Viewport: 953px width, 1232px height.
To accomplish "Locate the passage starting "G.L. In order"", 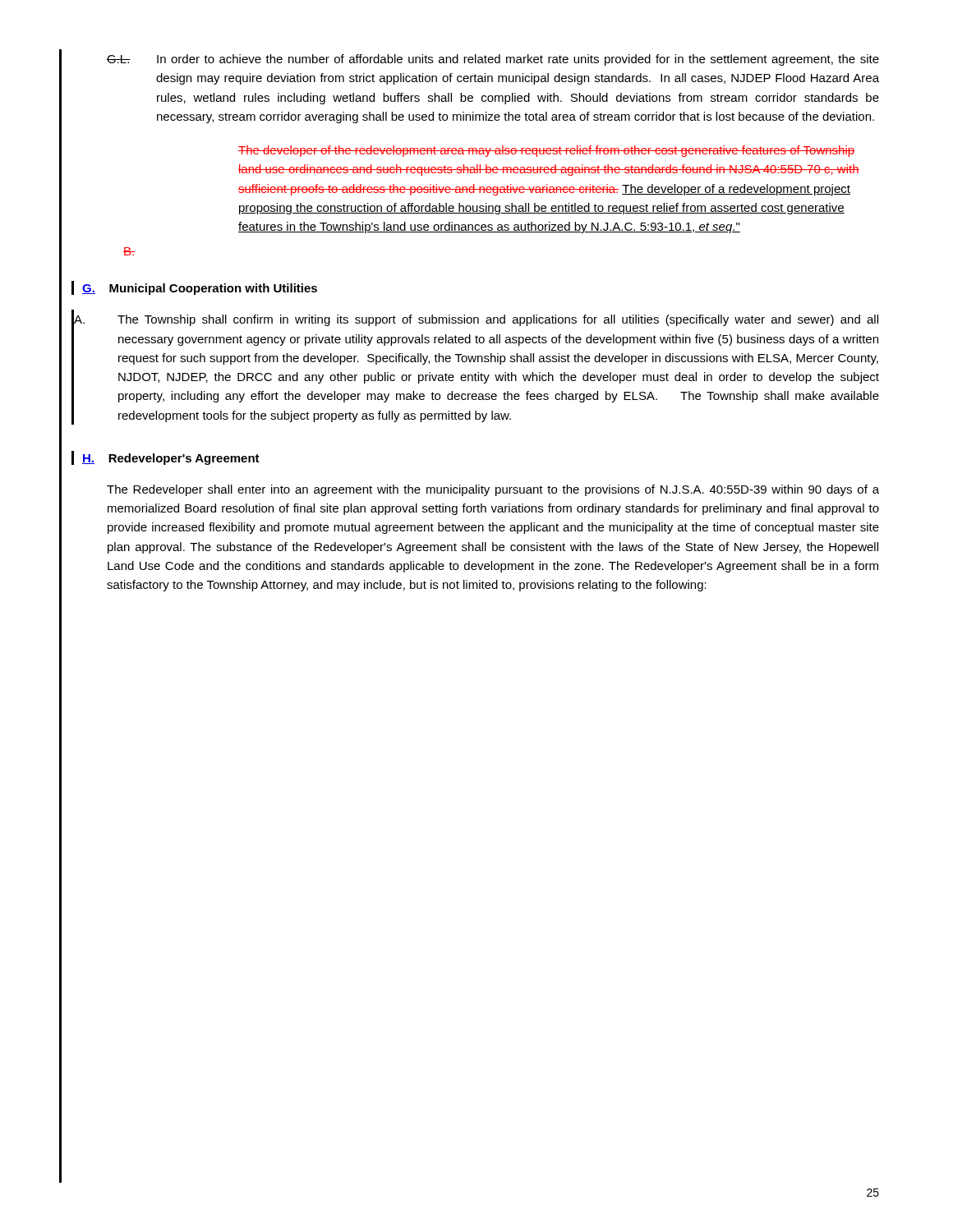I will click(493, 86).
